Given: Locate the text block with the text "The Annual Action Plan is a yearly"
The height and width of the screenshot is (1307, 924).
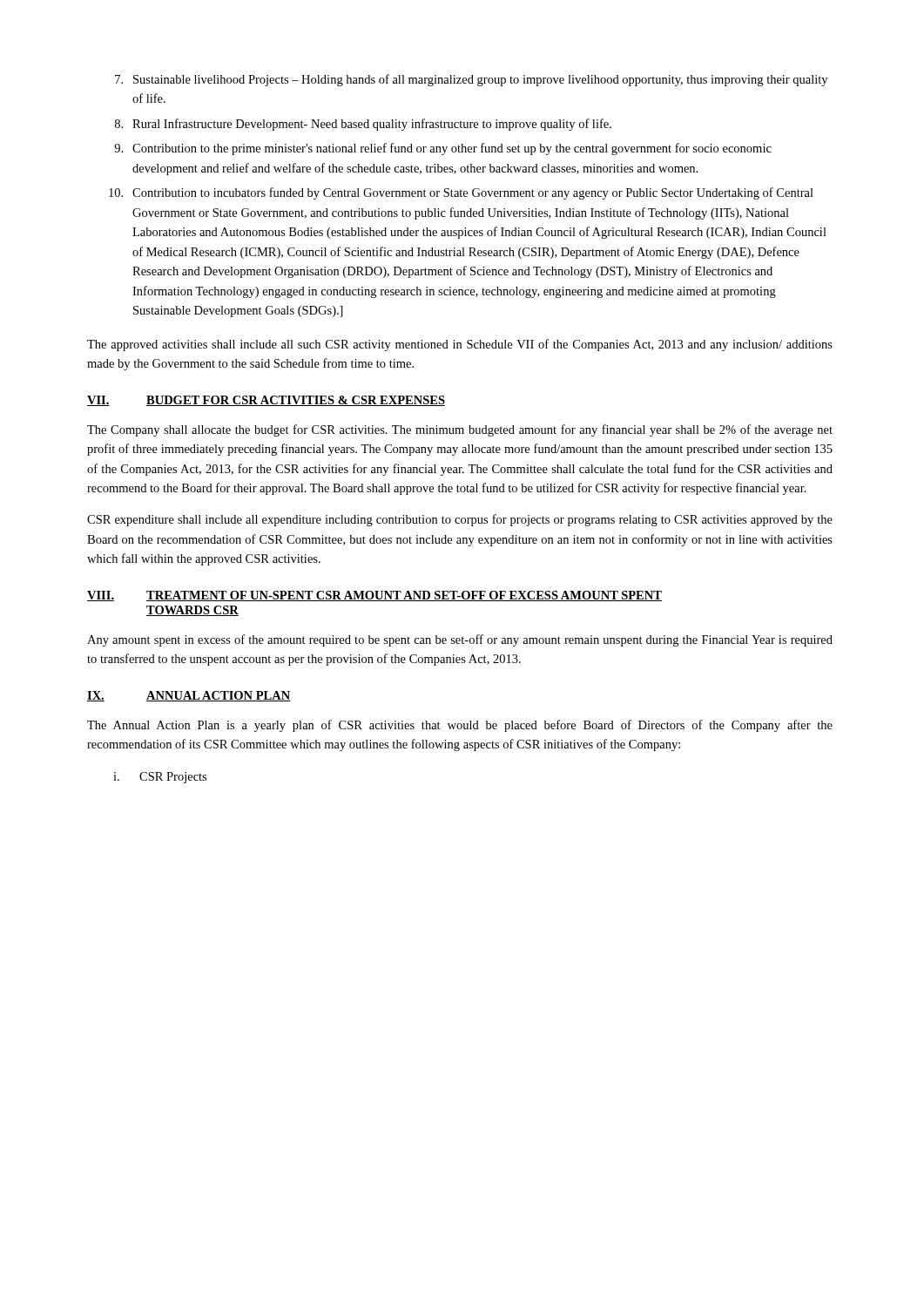Looking at the screenshot, I should [460, 735].
